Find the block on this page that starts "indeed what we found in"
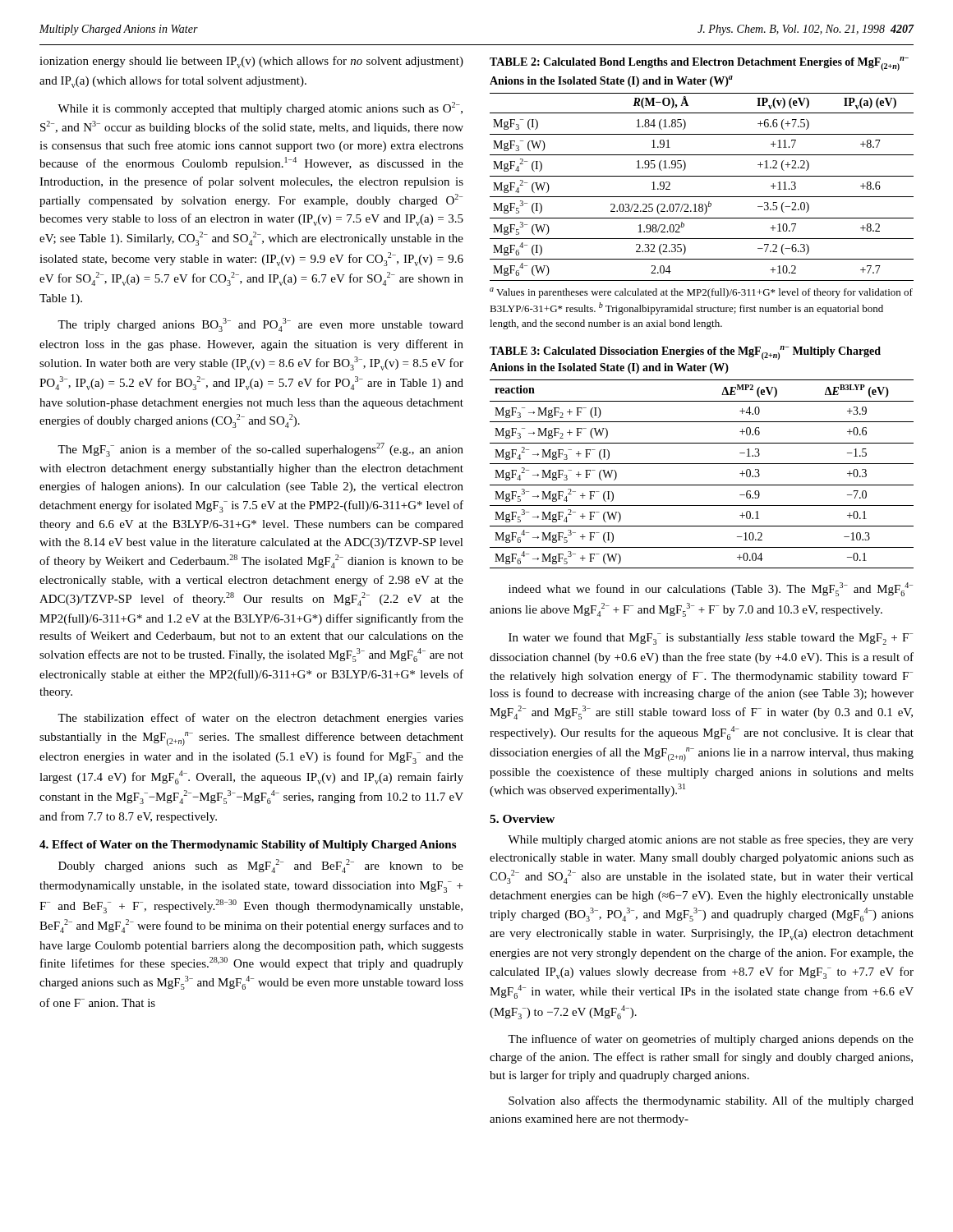The width and height of the screenshot is (953, 1232). [x=702, y=690]
